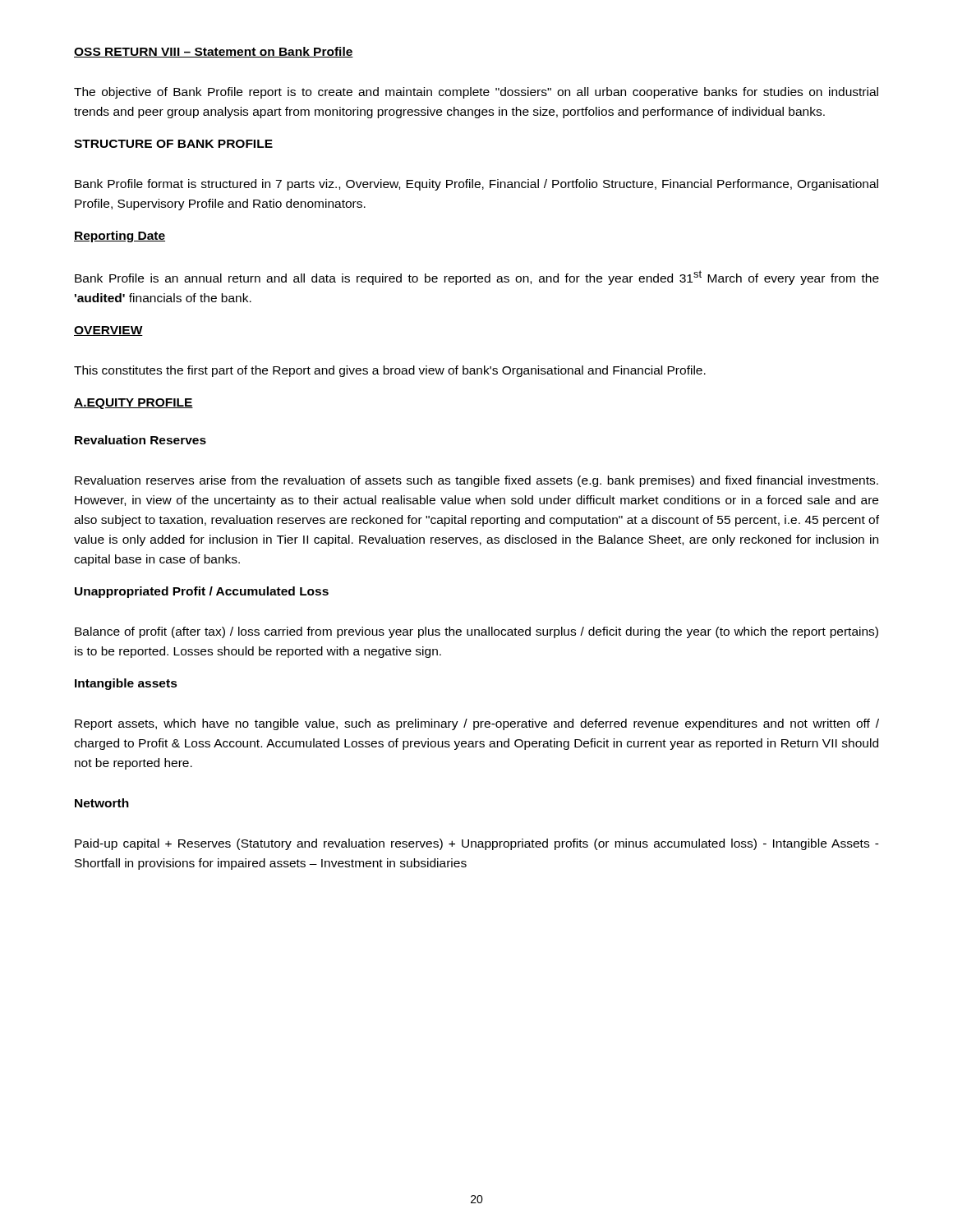Click on the section header with the text "OSS RETURN VIII – Statement on"

[x=213, y=52]
